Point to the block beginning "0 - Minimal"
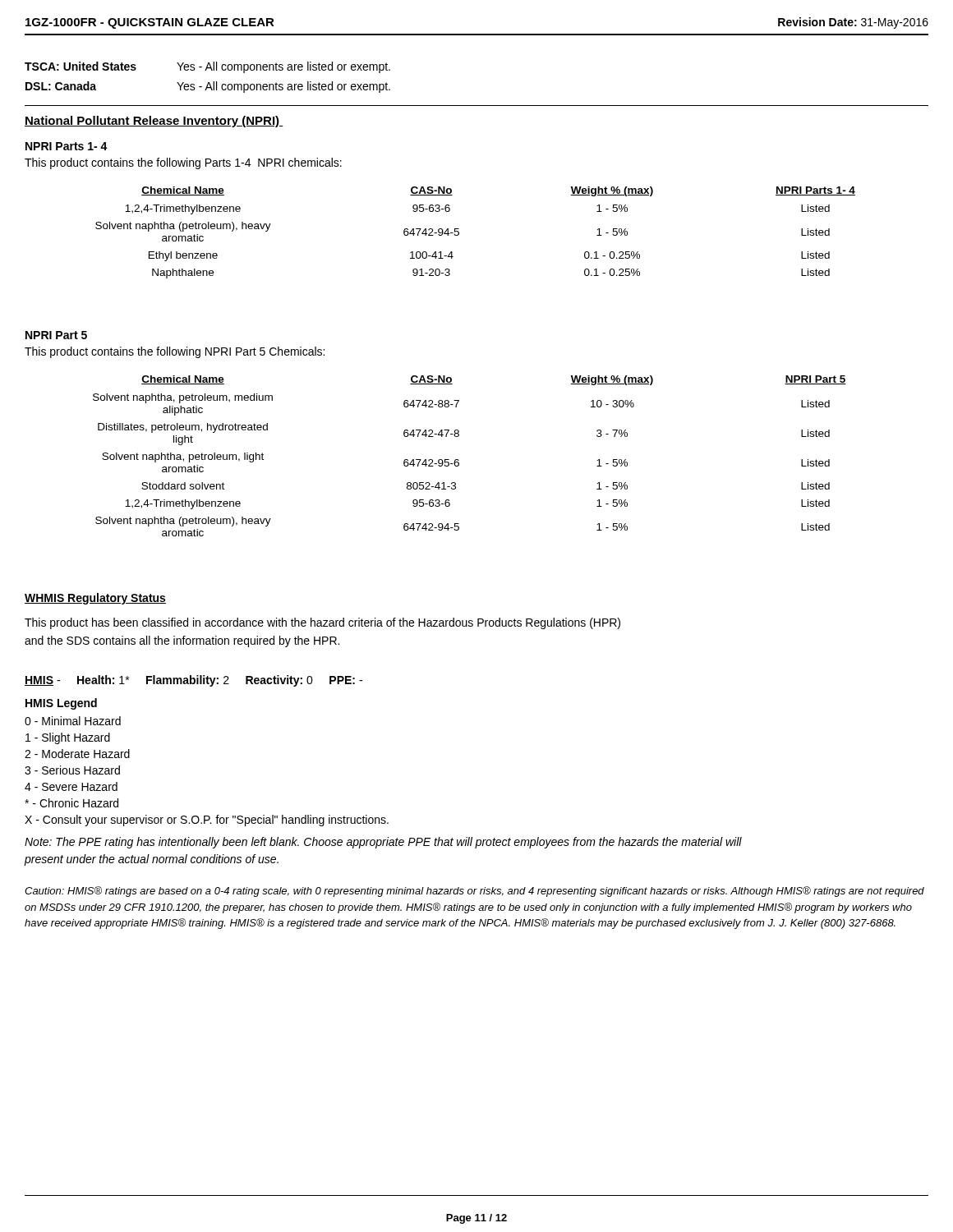The width and height of the screenshot is (953, 1232). (x=73, y=721)
